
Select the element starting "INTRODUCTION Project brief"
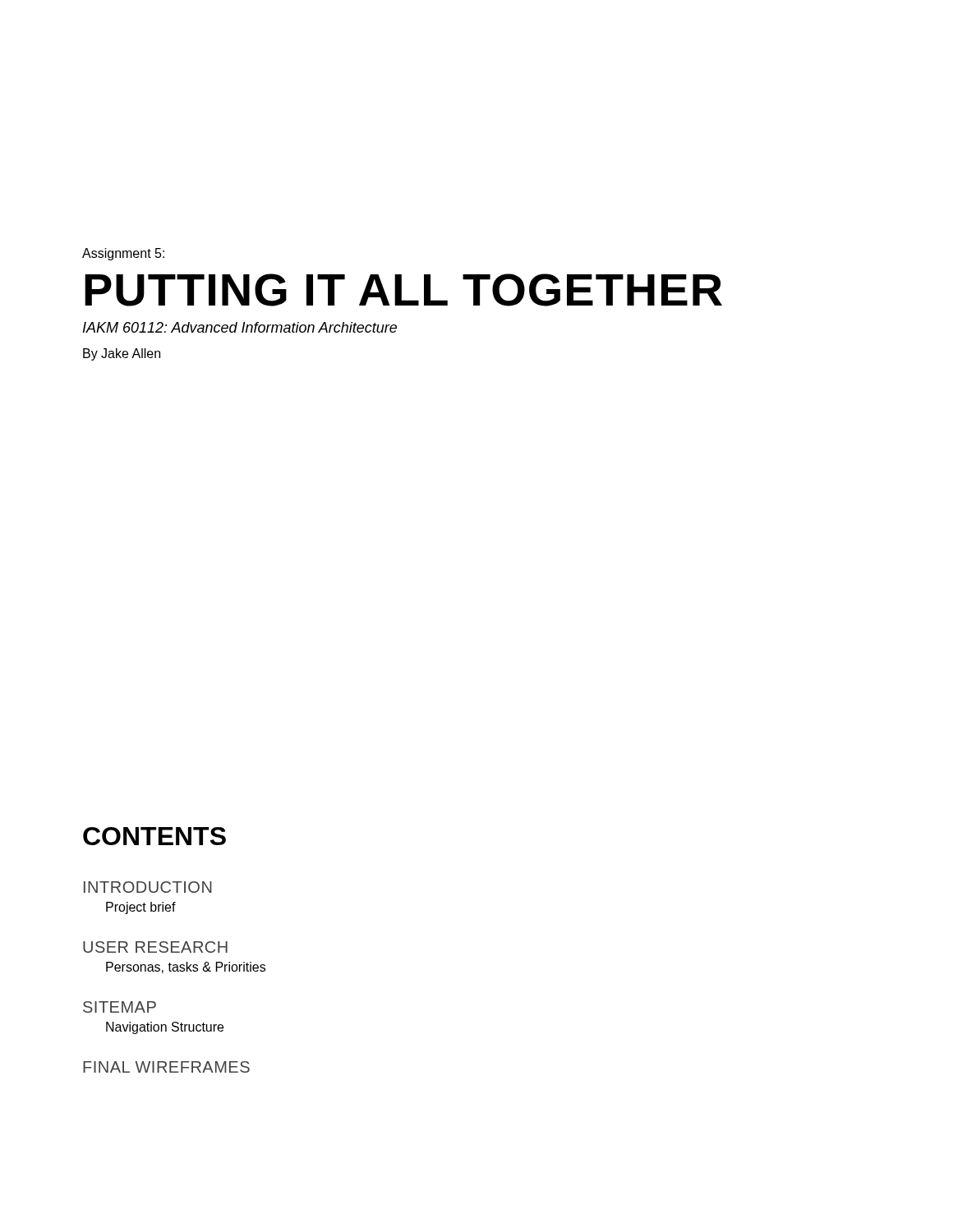point(148,887)
